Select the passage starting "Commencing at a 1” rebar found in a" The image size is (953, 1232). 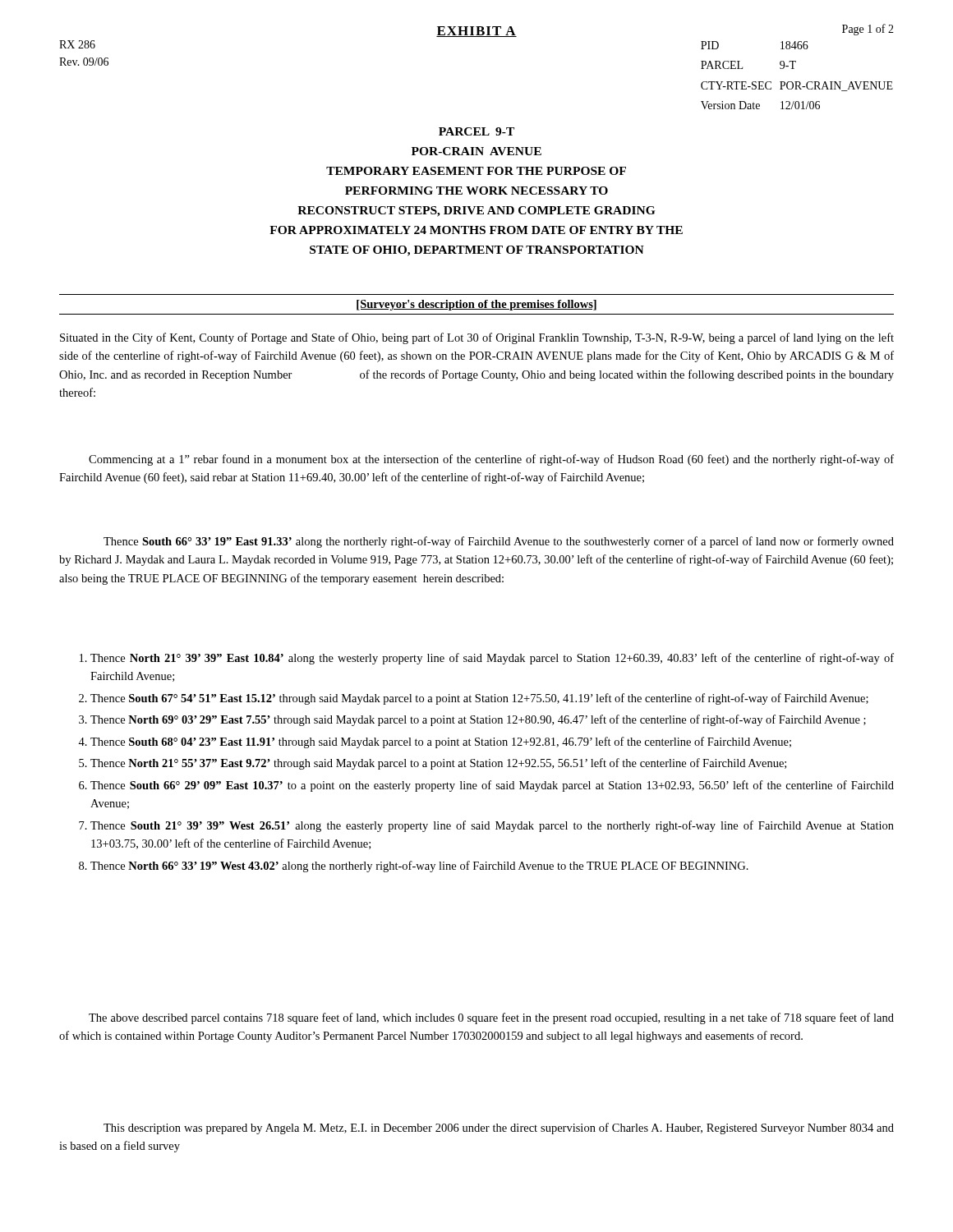476,468
